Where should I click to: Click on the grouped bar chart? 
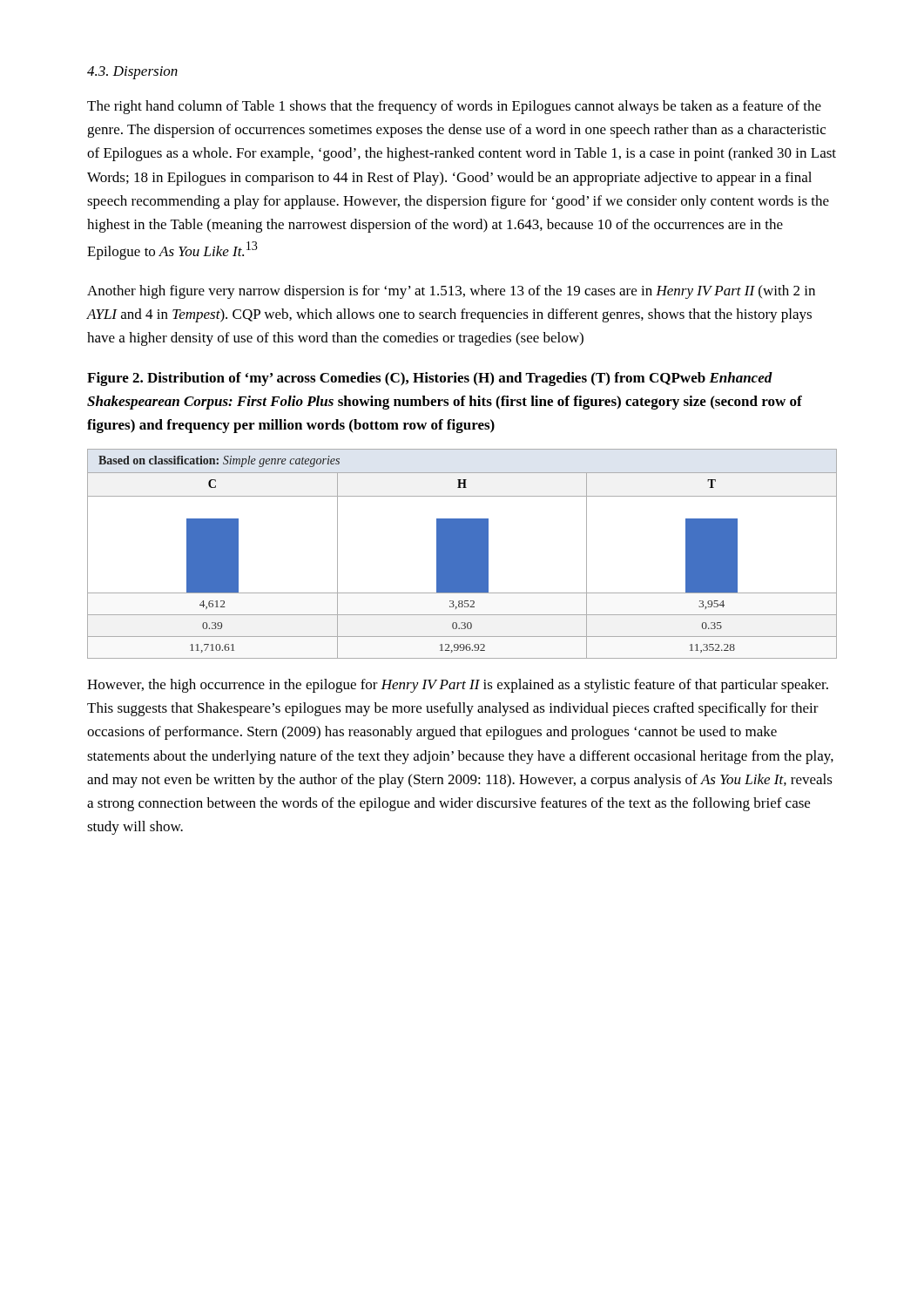coord(462,554)
